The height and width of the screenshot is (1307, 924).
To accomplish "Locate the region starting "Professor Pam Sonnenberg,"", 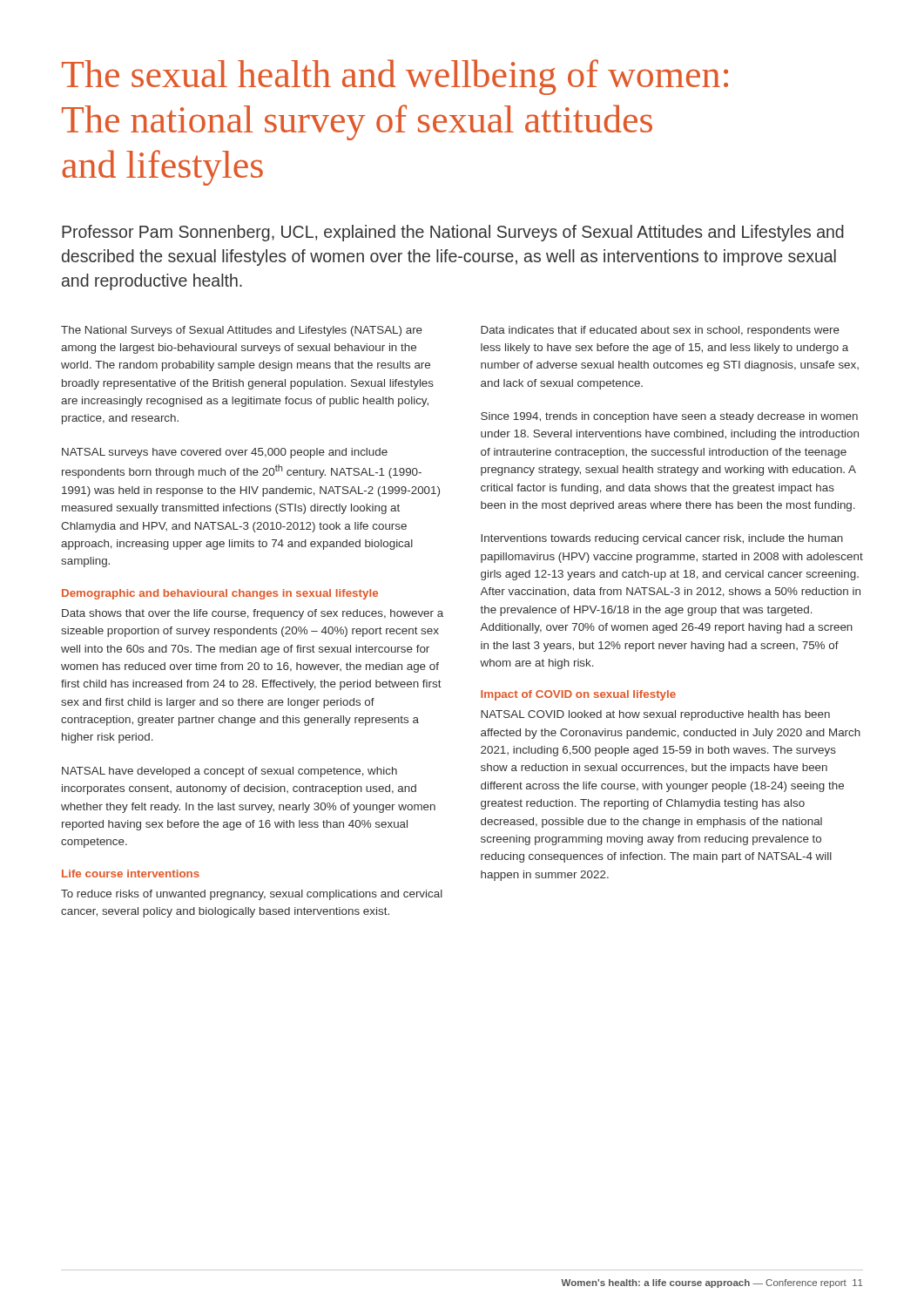I will click(453, 256).
